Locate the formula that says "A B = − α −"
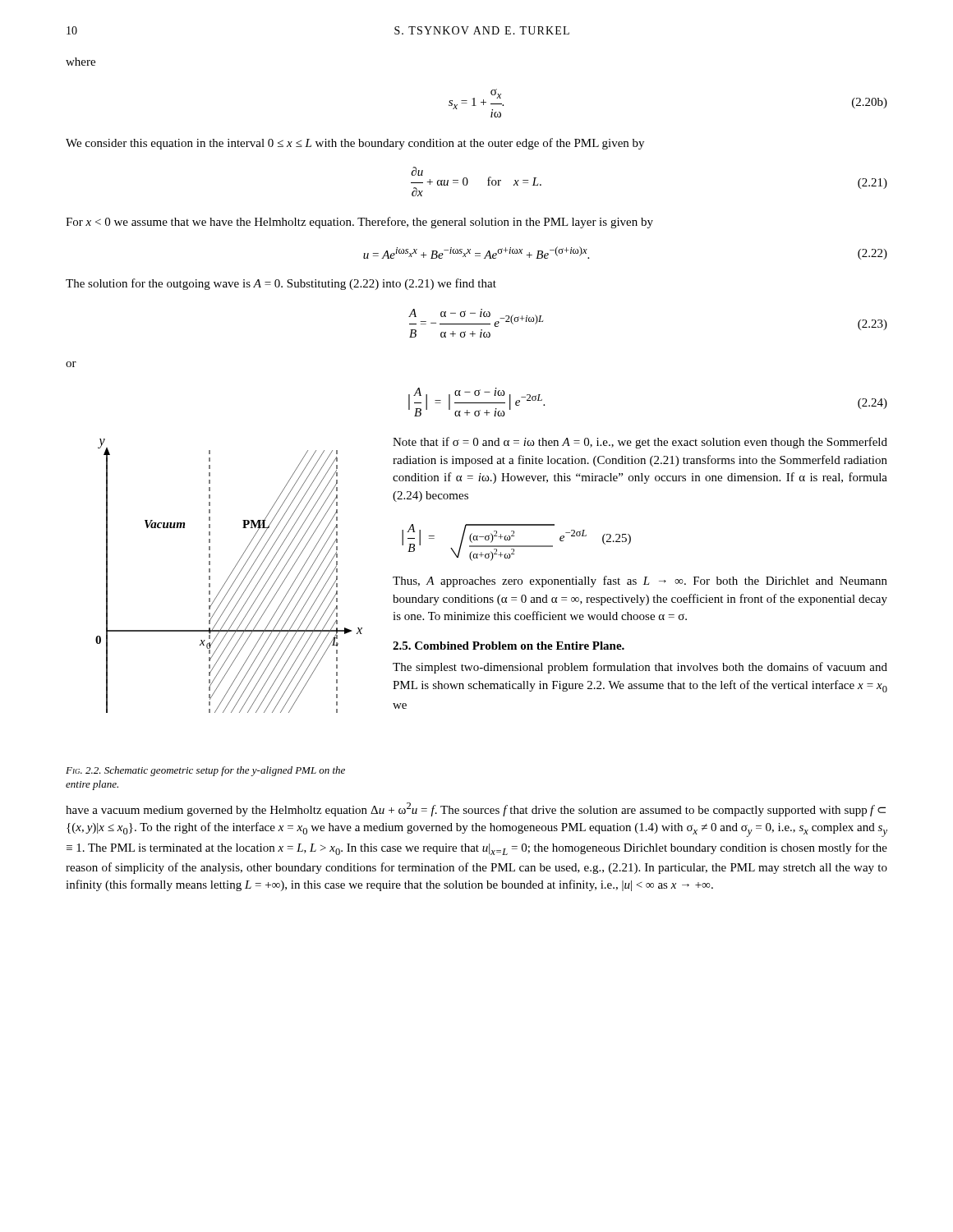The height and width of the screenshot is (1232, 953). 465,324
